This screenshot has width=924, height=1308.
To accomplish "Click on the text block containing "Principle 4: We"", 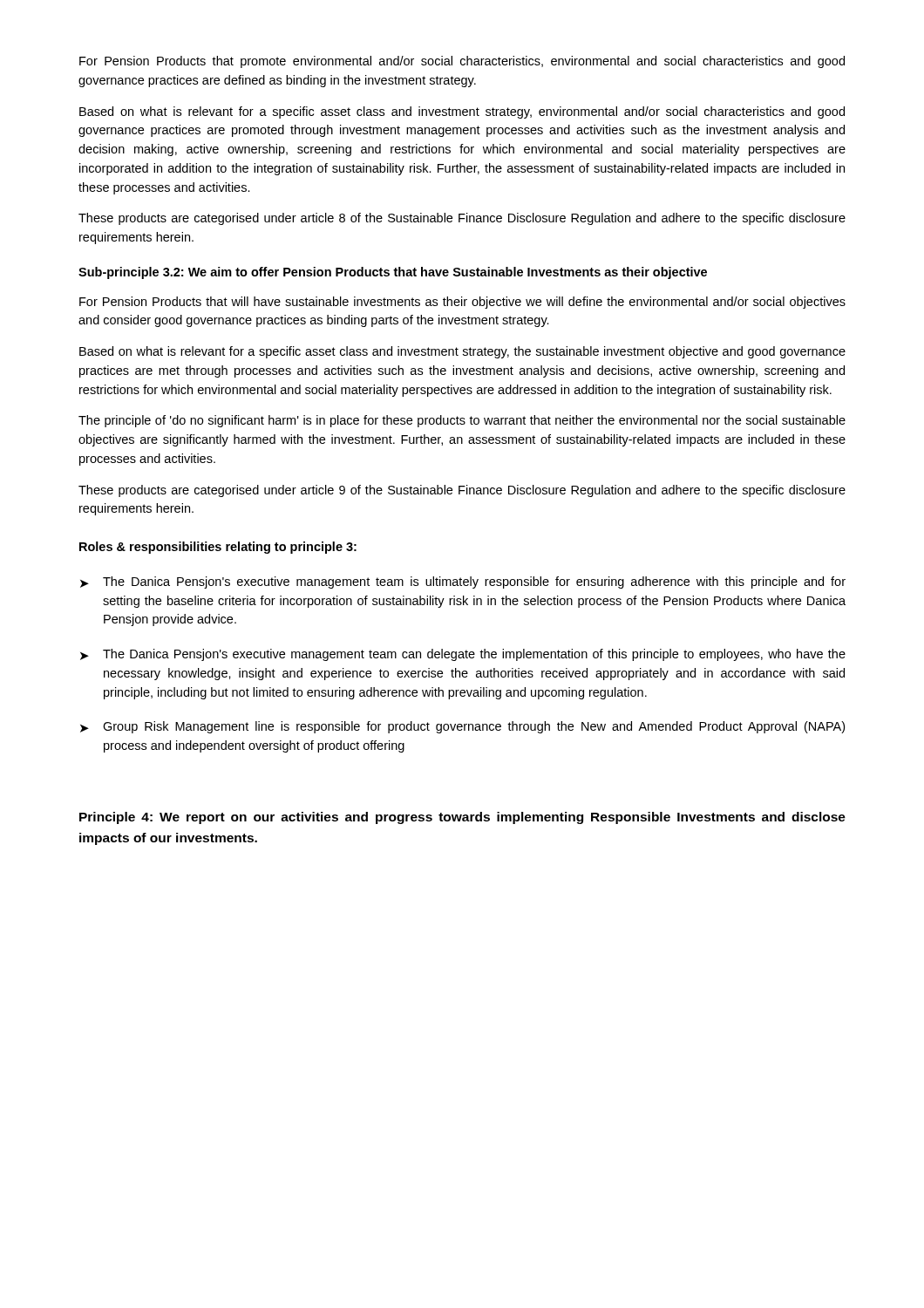I will coord(462,827).
